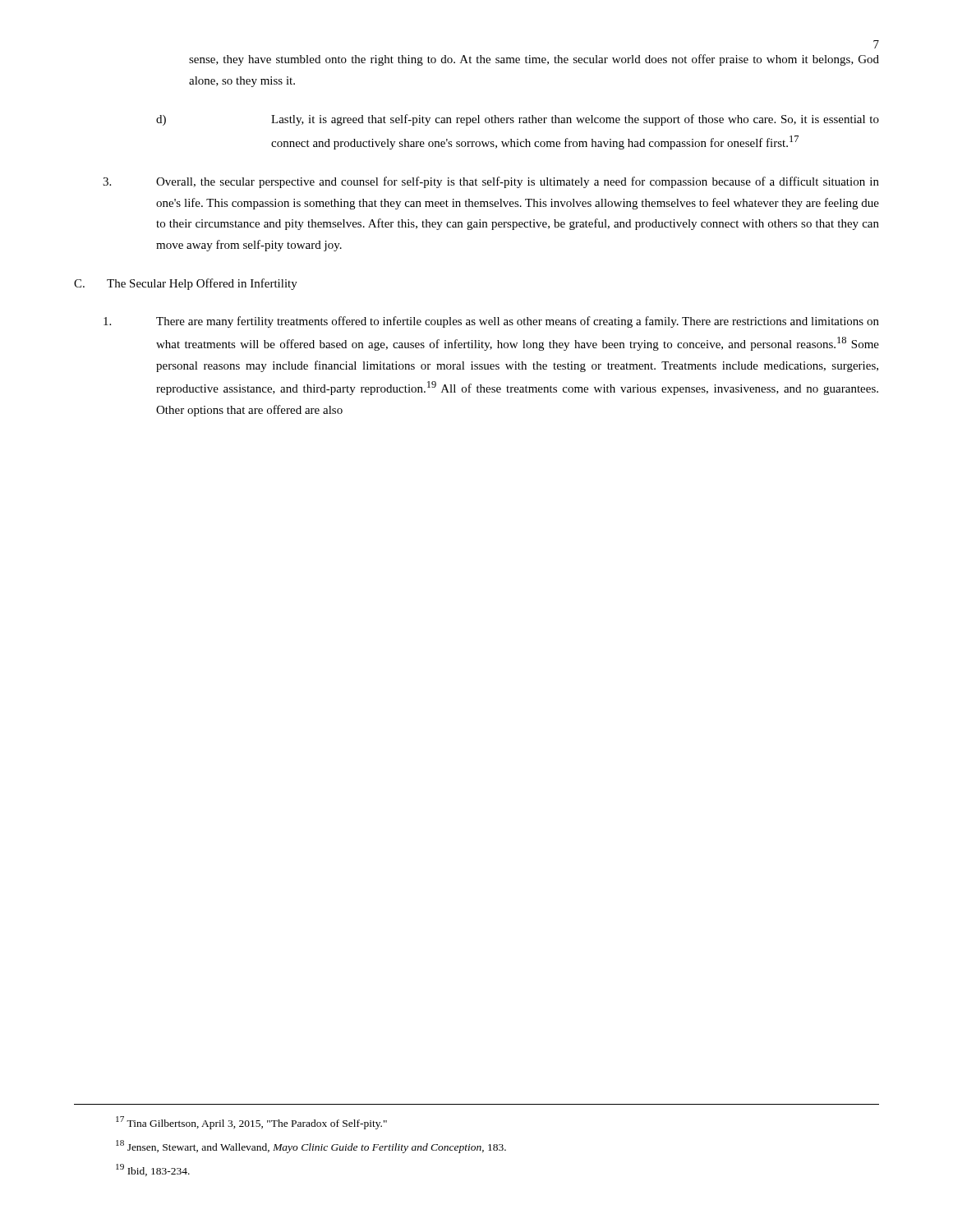This screenshot has width=953, height=1232.
Task: Click on the list item containing "3. Overall, the secular perspective and counsel for"
Action: click(476, 214)
